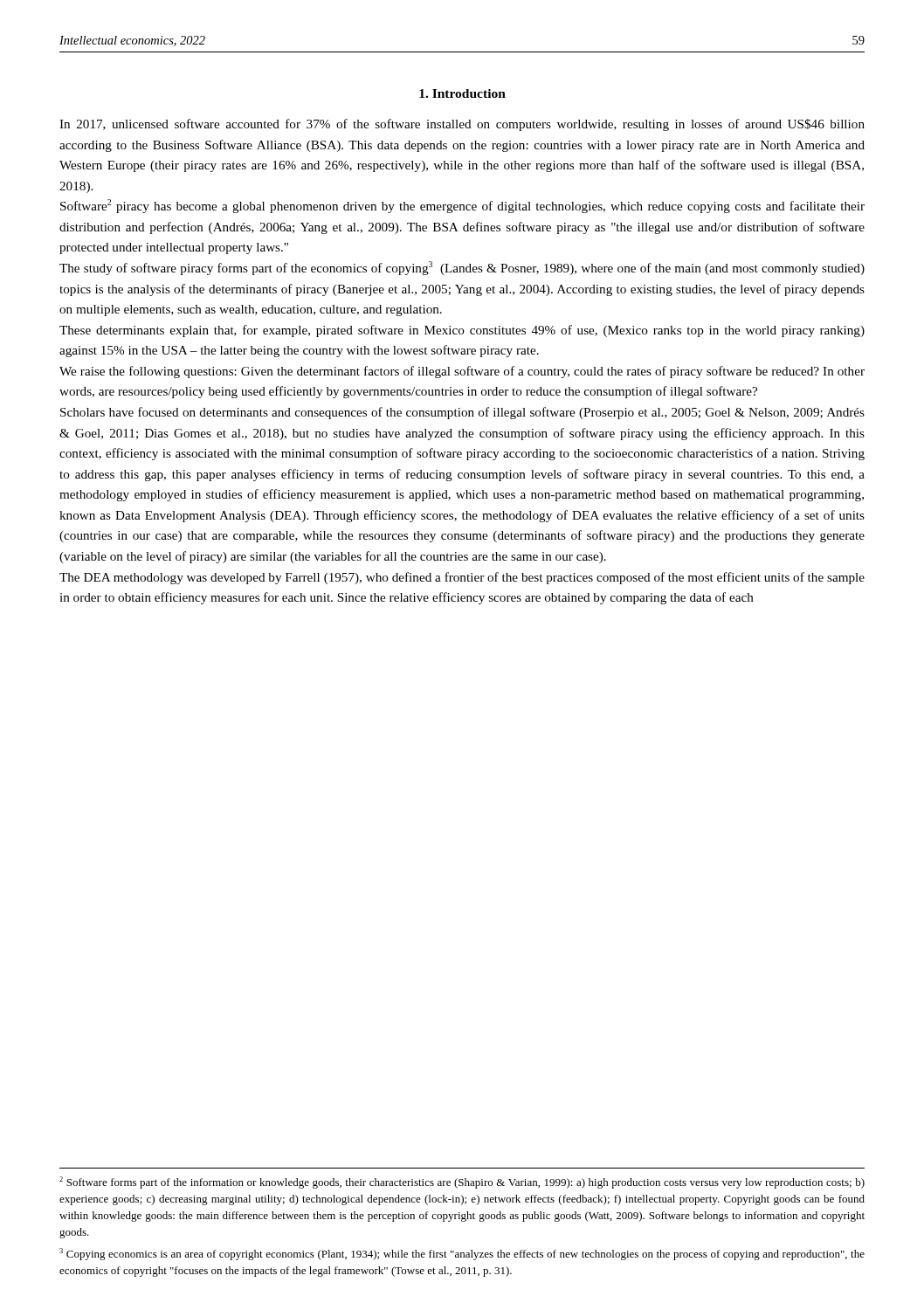Find the block on this page that starts "The DEA methodology was developed by Farrell (1957),"
This screenshot has height=1310, width=924.
[462, 587]
